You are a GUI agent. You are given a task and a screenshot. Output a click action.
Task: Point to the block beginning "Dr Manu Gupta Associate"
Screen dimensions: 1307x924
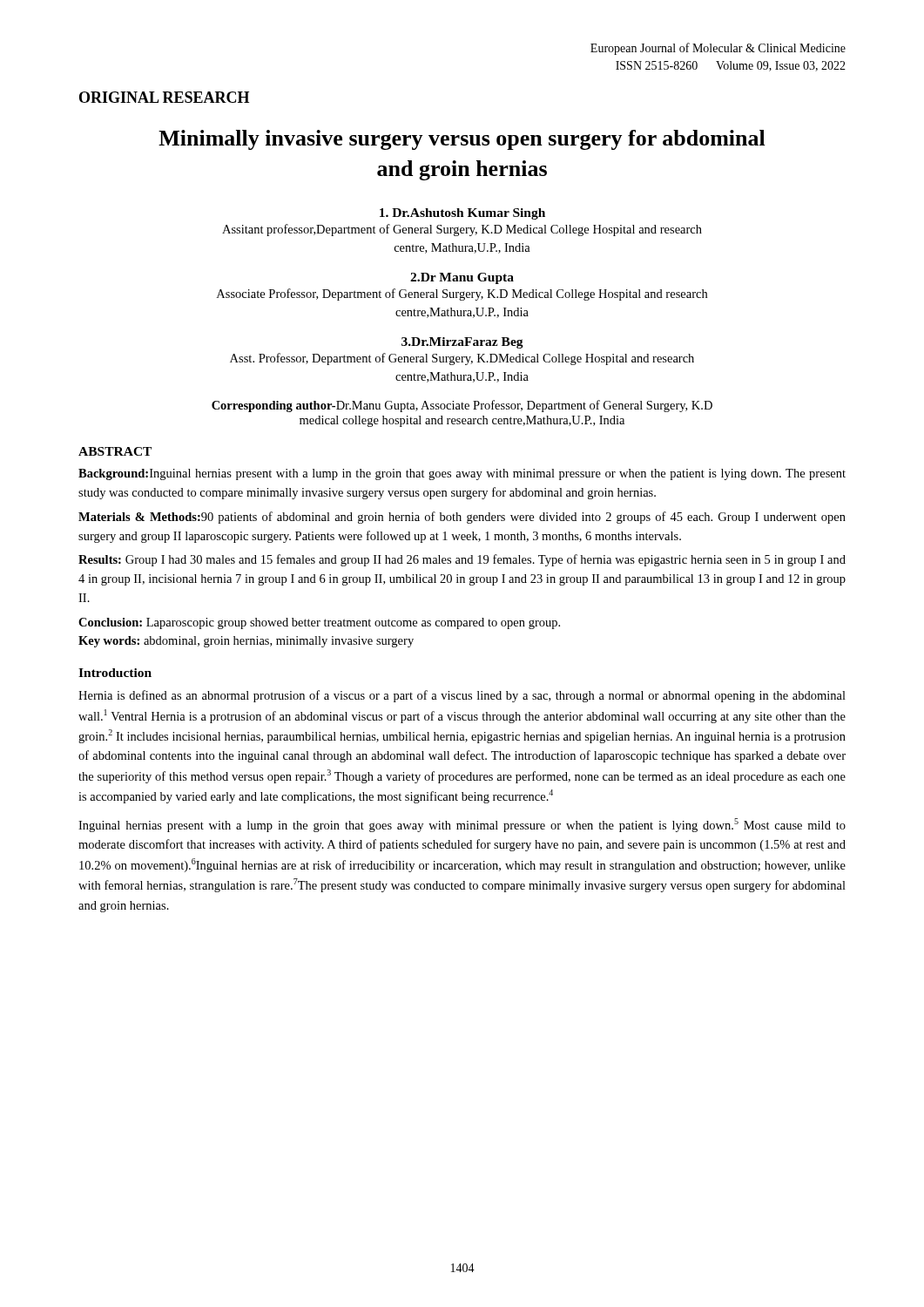coord(462,296)
